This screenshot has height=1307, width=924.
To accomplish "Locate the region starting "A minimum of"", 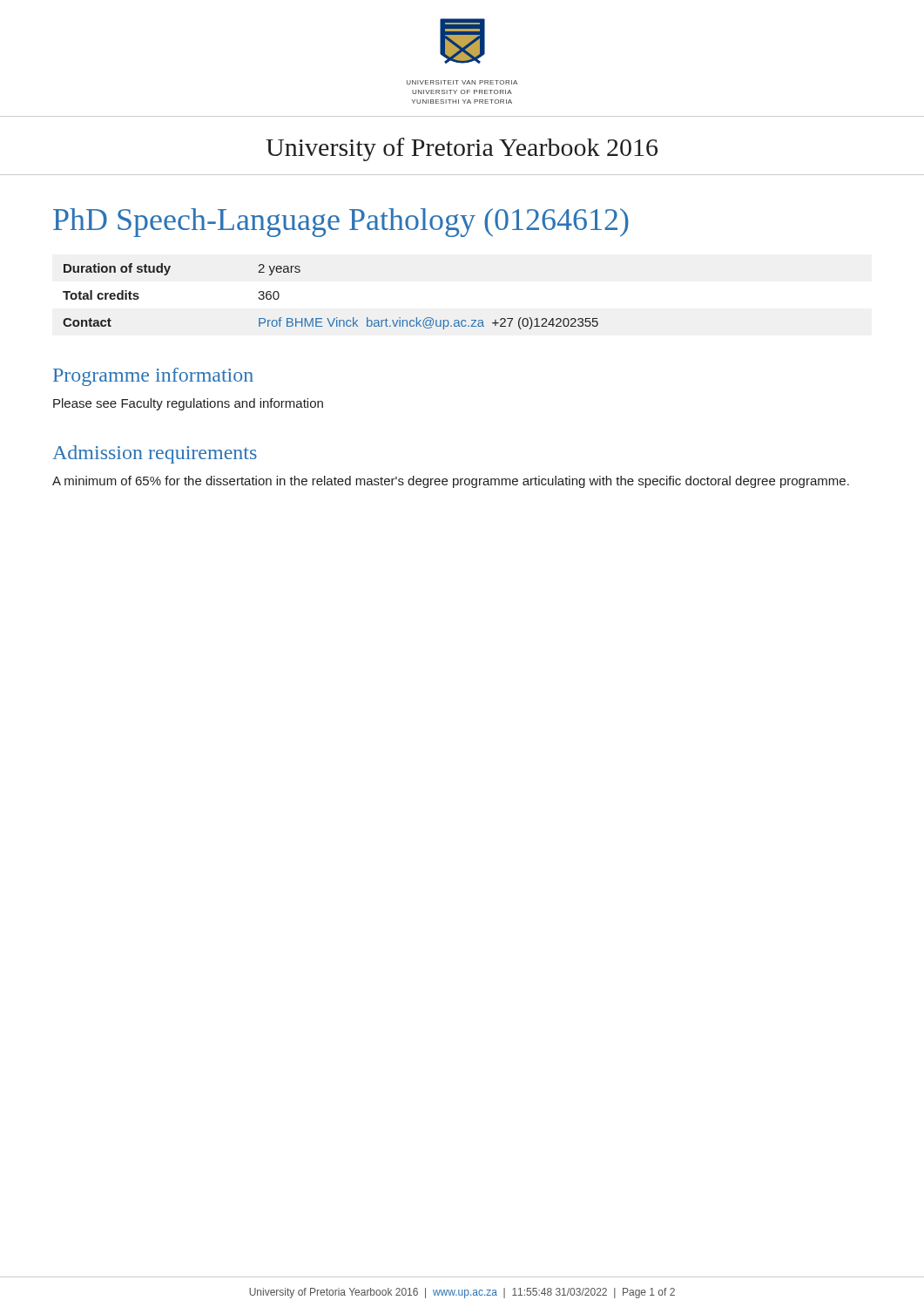I will [x=451, y=481].
